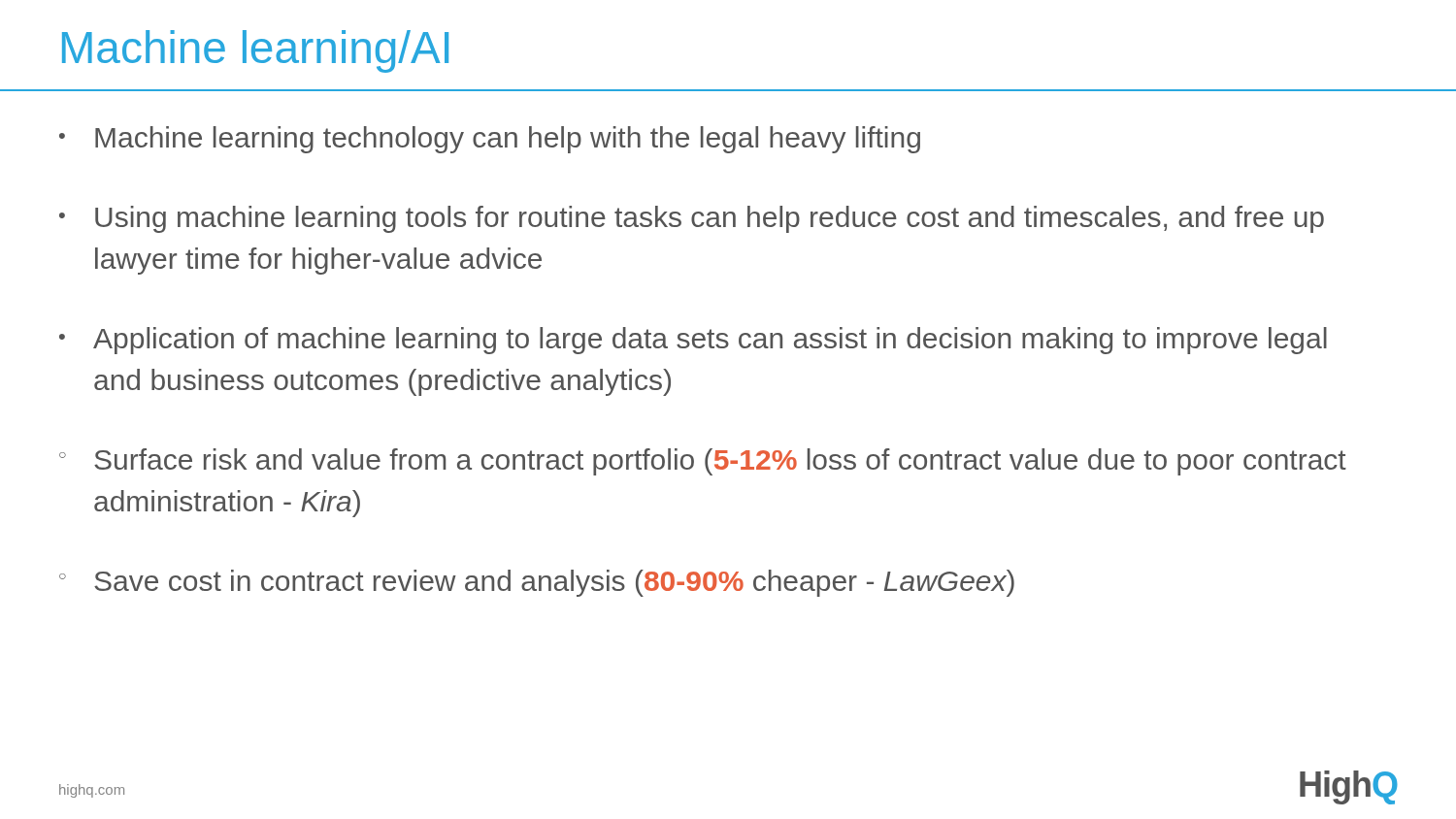Where is the passage that starts "○ Surface risk and"?
Image resolution: width=1456 pixels, height=819 pixels.
point(718,480)
